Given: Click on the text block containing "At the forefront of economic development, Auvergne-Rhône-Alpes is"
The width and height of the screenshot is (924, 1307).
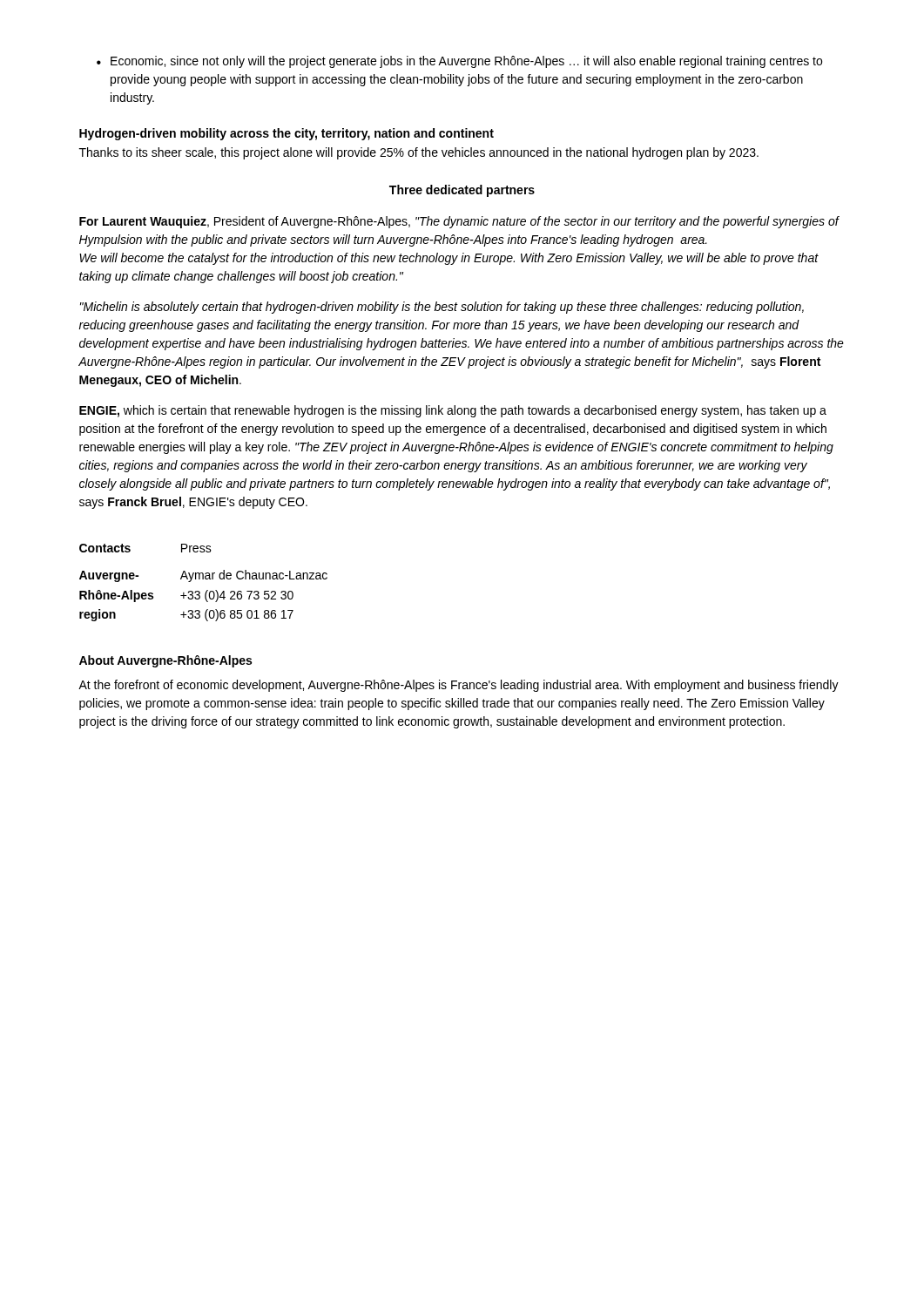Looking at the screenshot, I should (458, 703).
